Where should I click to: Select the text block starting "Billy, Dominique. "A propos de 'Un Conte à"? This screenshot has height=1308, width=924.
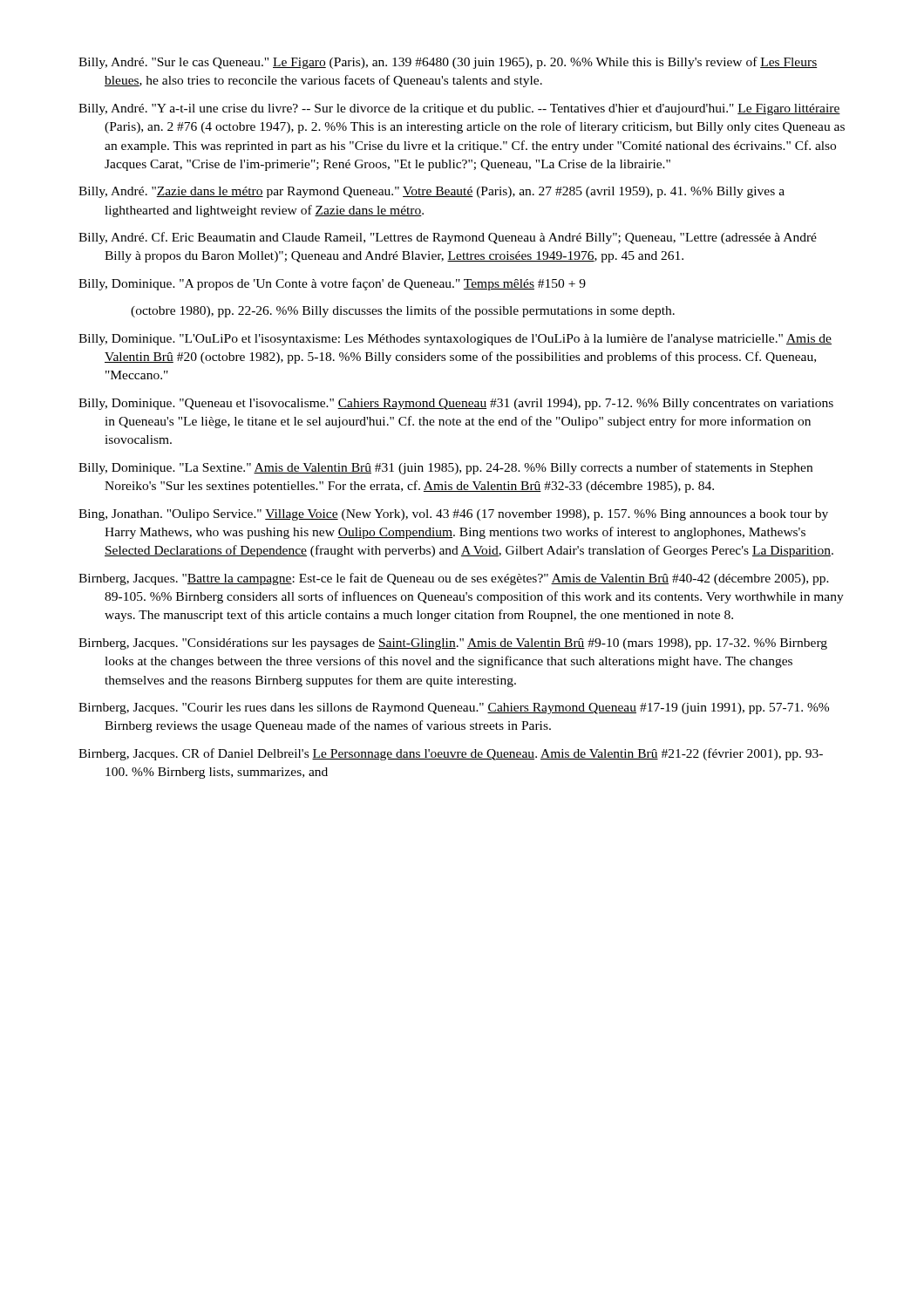(462, 283)
